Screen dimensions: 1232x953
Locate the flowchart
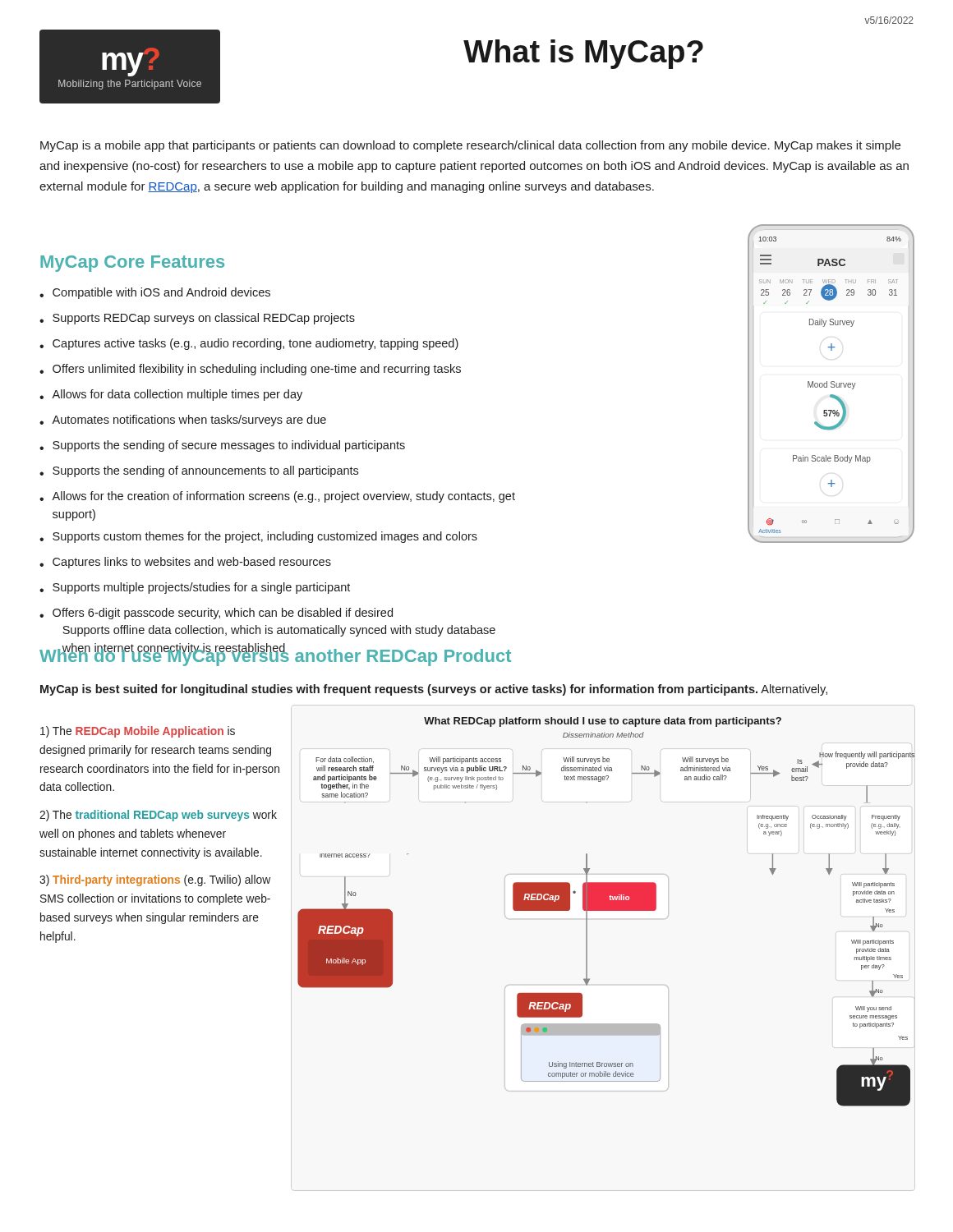[603, 948]
